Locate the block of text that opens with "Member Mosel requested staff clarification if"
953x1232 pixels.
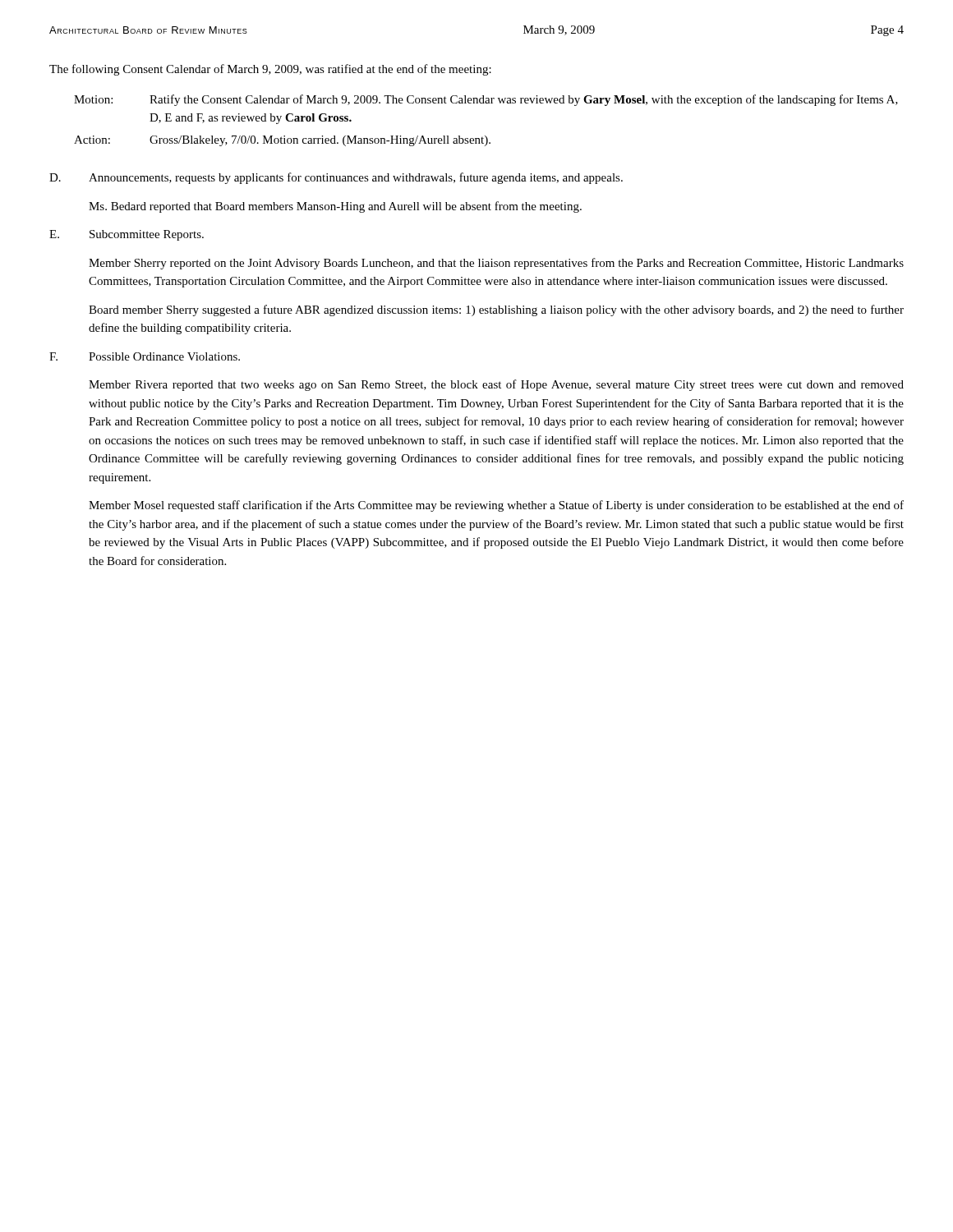click(496, 533)
